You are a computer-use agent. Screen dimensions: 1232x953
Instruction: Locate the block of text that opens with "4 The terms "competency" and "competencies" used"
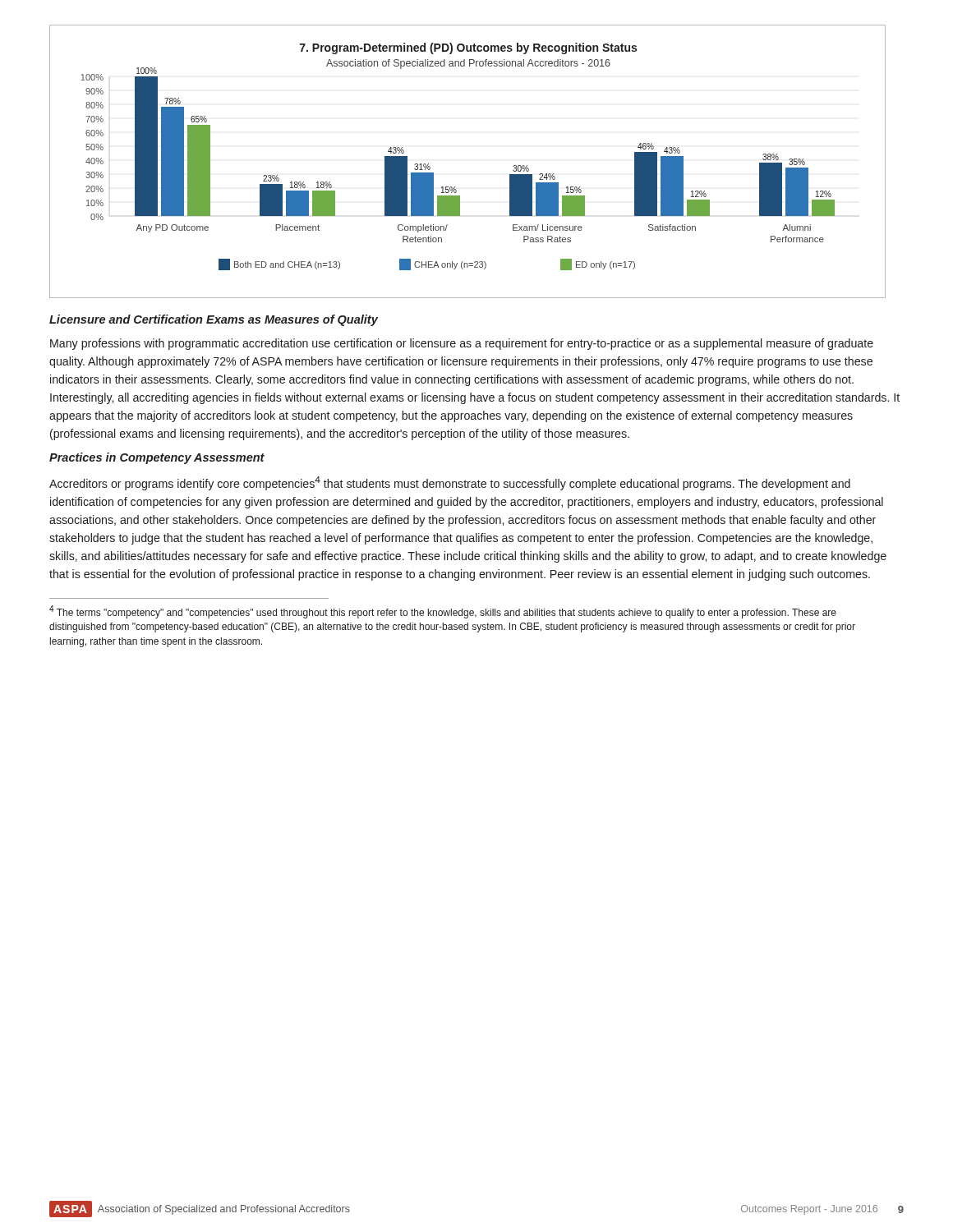[452, 626]
